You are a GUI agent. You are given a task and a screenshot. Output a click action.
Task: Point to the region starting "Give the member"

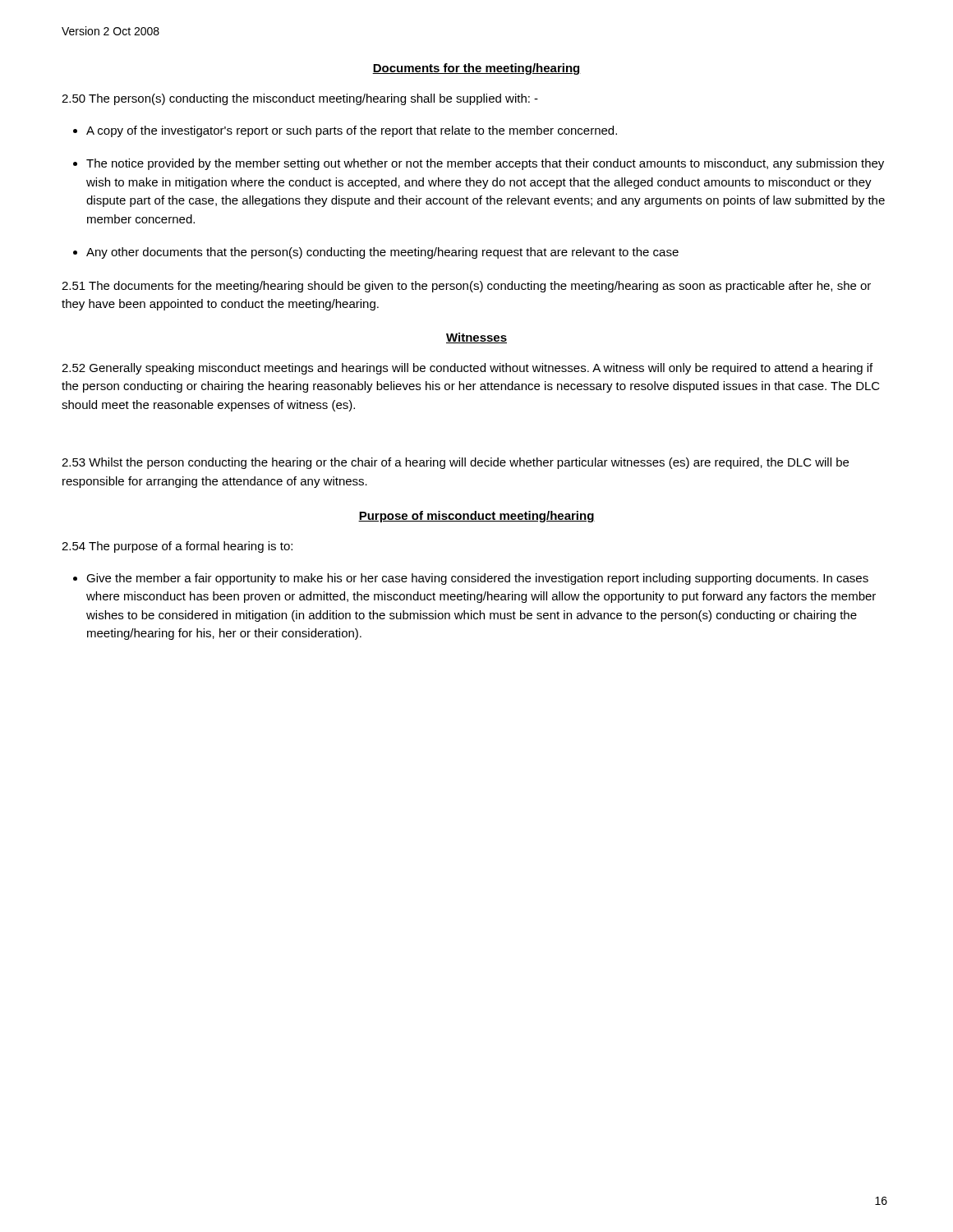click(x=481, y=605)
